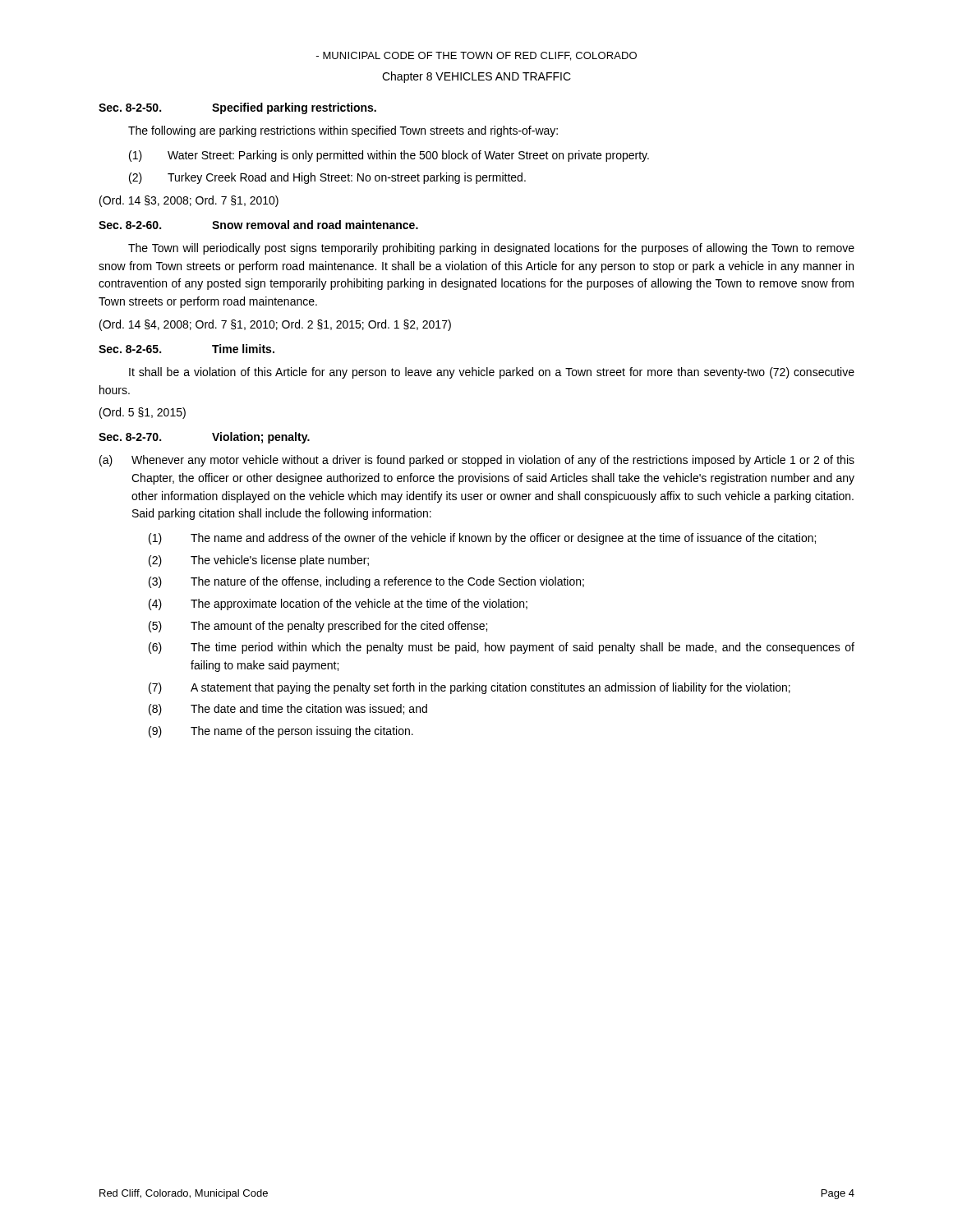The height and width of the screenshot is (1232, 953).
Task: Find the text block starting "(1) Water Street: Parking is only"
Action: tap(476, 156)
